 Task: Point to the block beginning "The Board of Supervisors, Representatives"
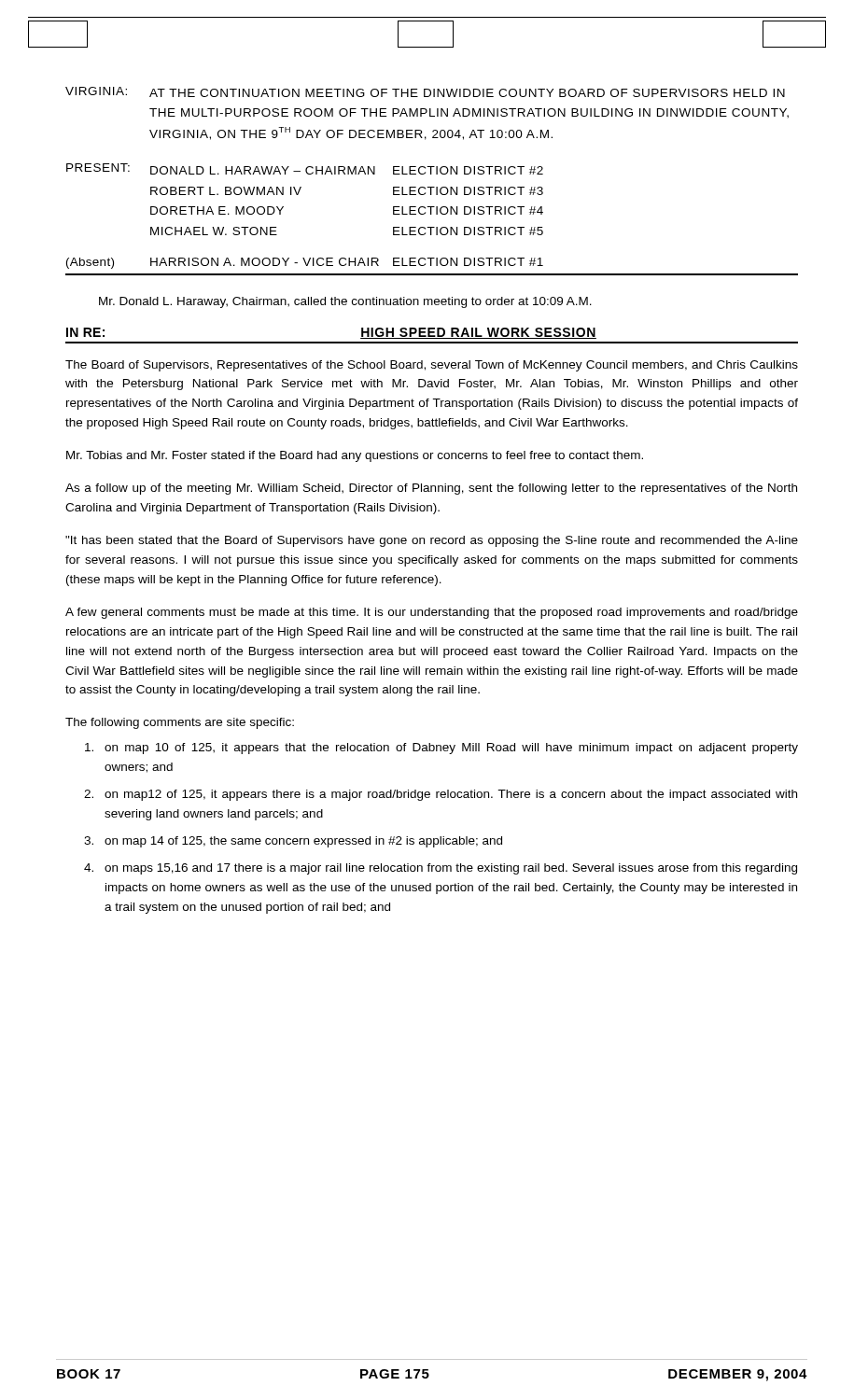(x=432, y=393)
